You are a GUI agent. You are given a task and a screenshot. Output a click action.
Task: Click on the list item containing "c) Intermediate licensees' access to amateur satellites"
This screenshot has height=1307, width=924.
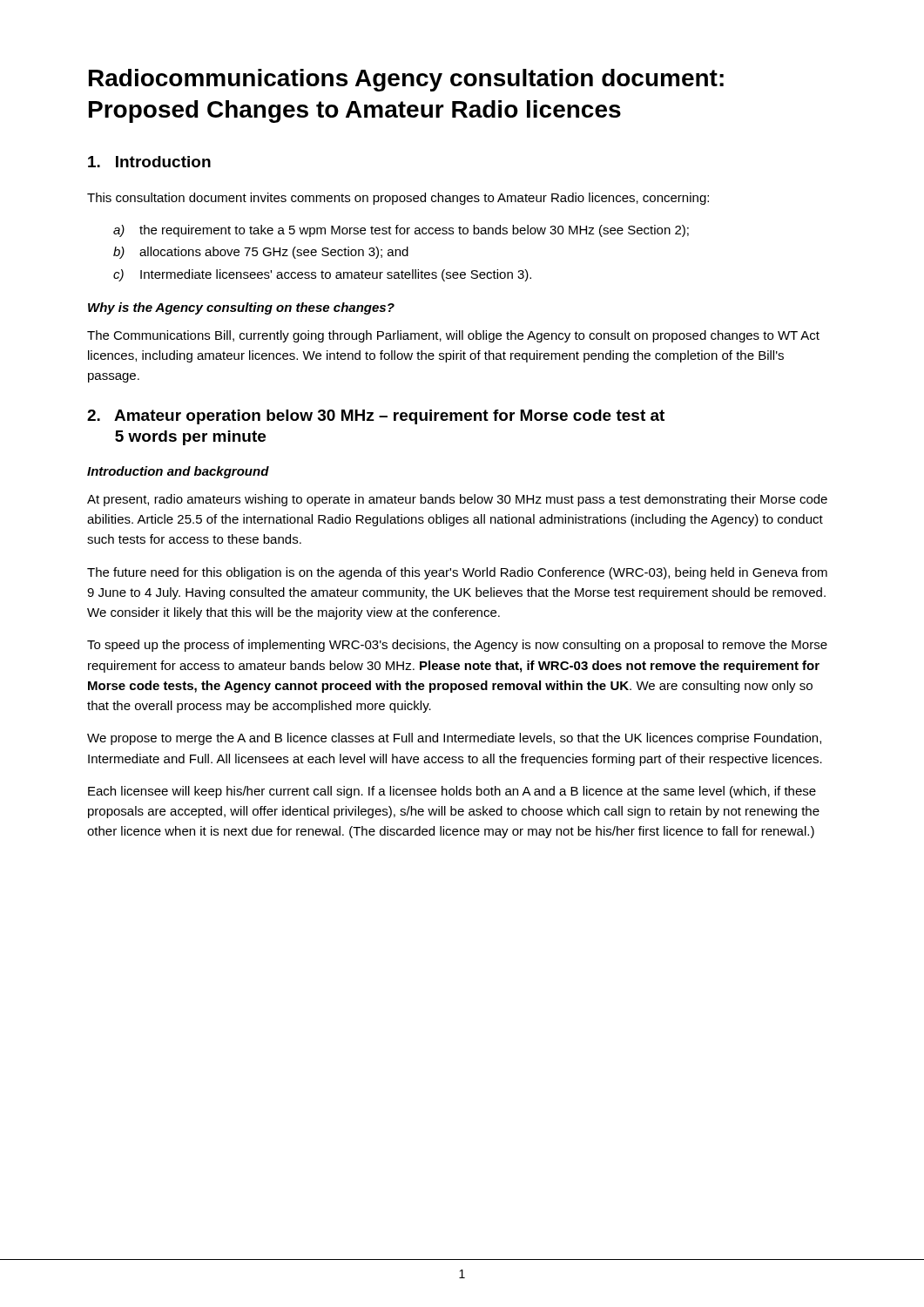pyautogui.click(x=475, y=274)
